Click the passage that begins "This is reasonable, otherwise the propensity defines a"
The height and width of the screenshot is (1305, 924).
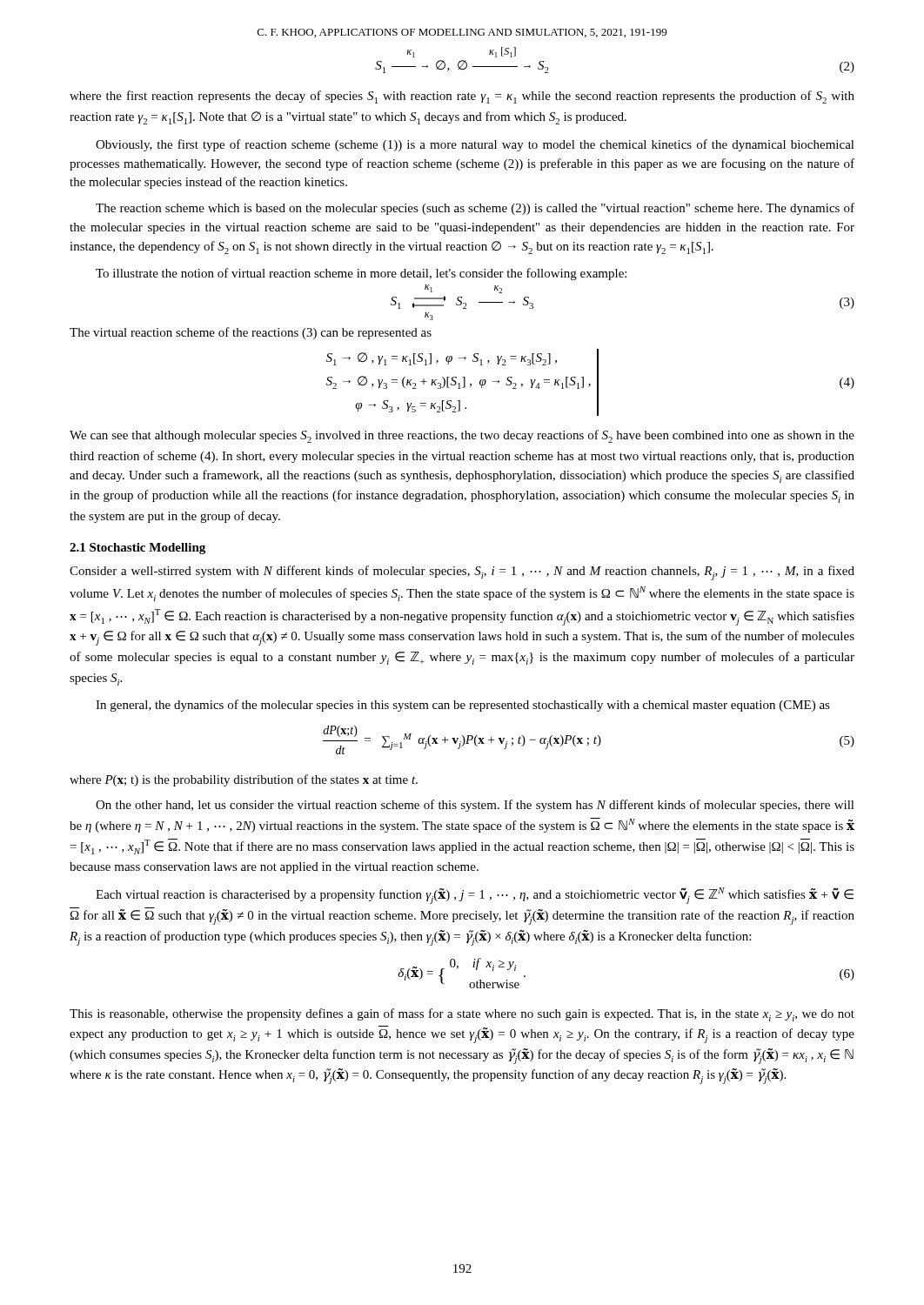pos(462,1045)
